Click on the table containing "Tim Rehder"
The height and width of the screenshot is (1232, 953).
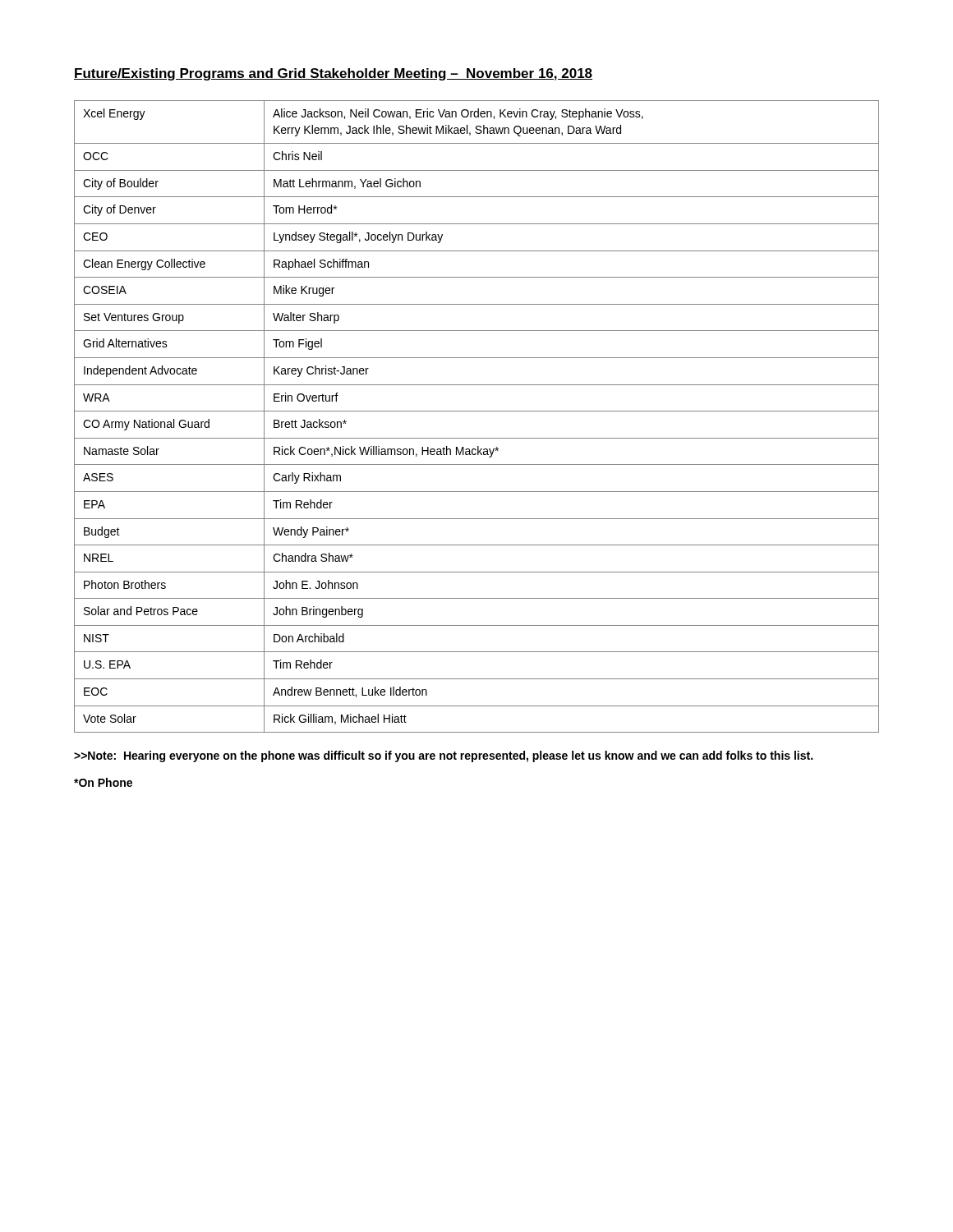click(476, 416)
